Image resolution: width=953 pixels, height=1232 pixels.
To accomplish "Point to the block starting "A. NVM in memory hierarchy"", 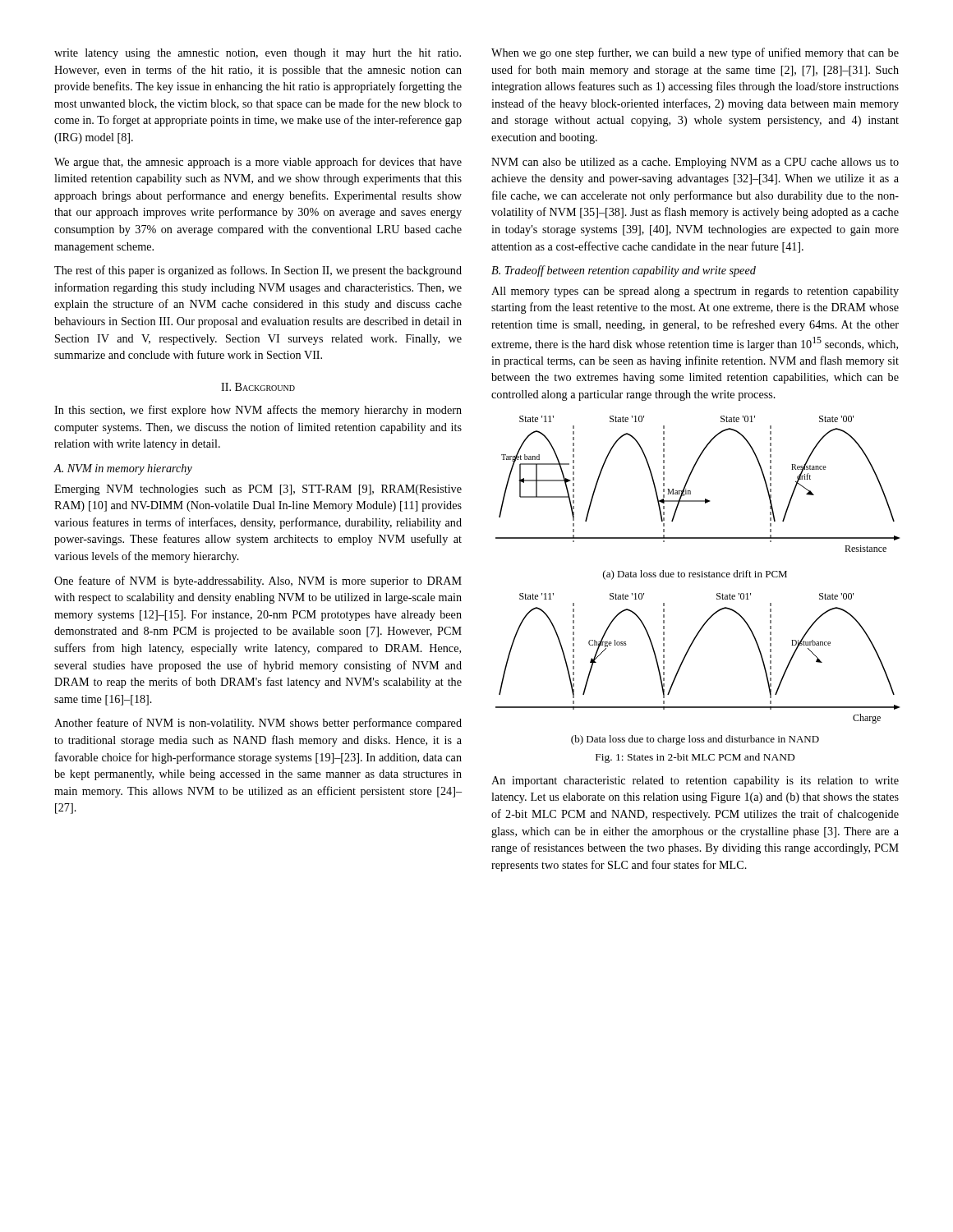I will coord(123,468).
